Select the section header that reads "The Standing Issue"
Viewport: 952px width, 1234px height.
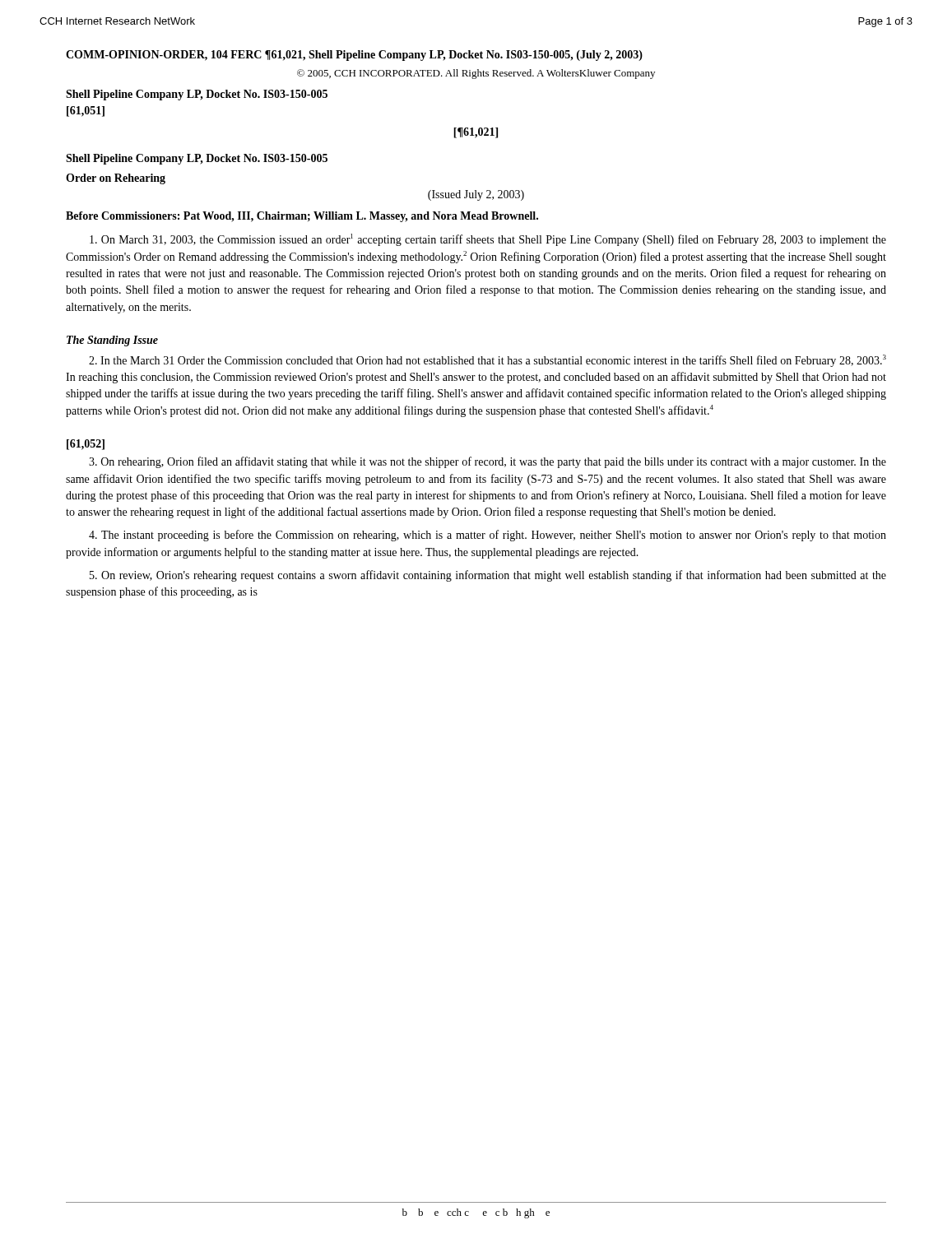112,340
